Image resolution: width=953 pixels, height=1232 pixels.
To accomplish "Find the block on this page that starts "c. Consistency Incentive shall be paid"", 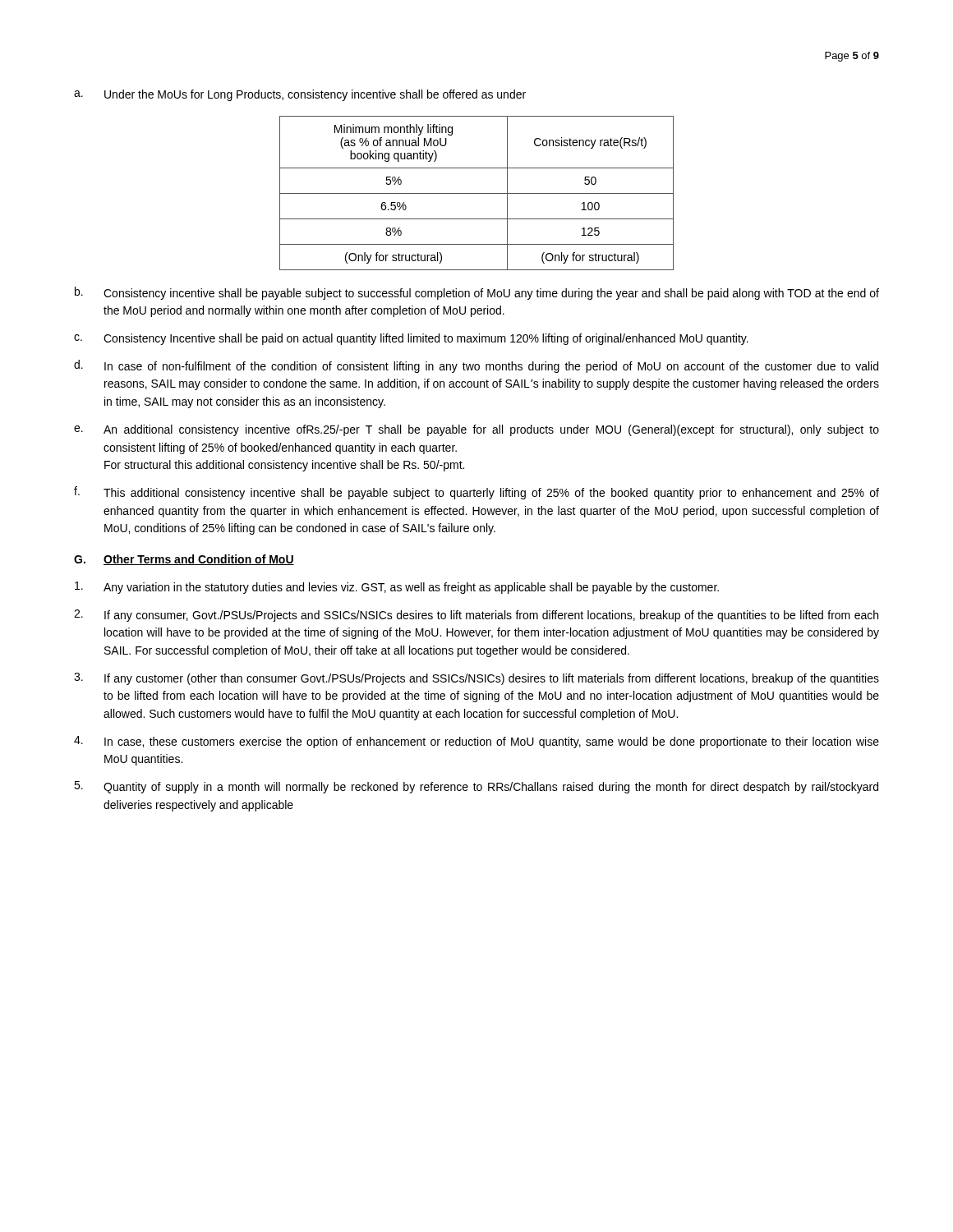I will (x=476, y=339).
